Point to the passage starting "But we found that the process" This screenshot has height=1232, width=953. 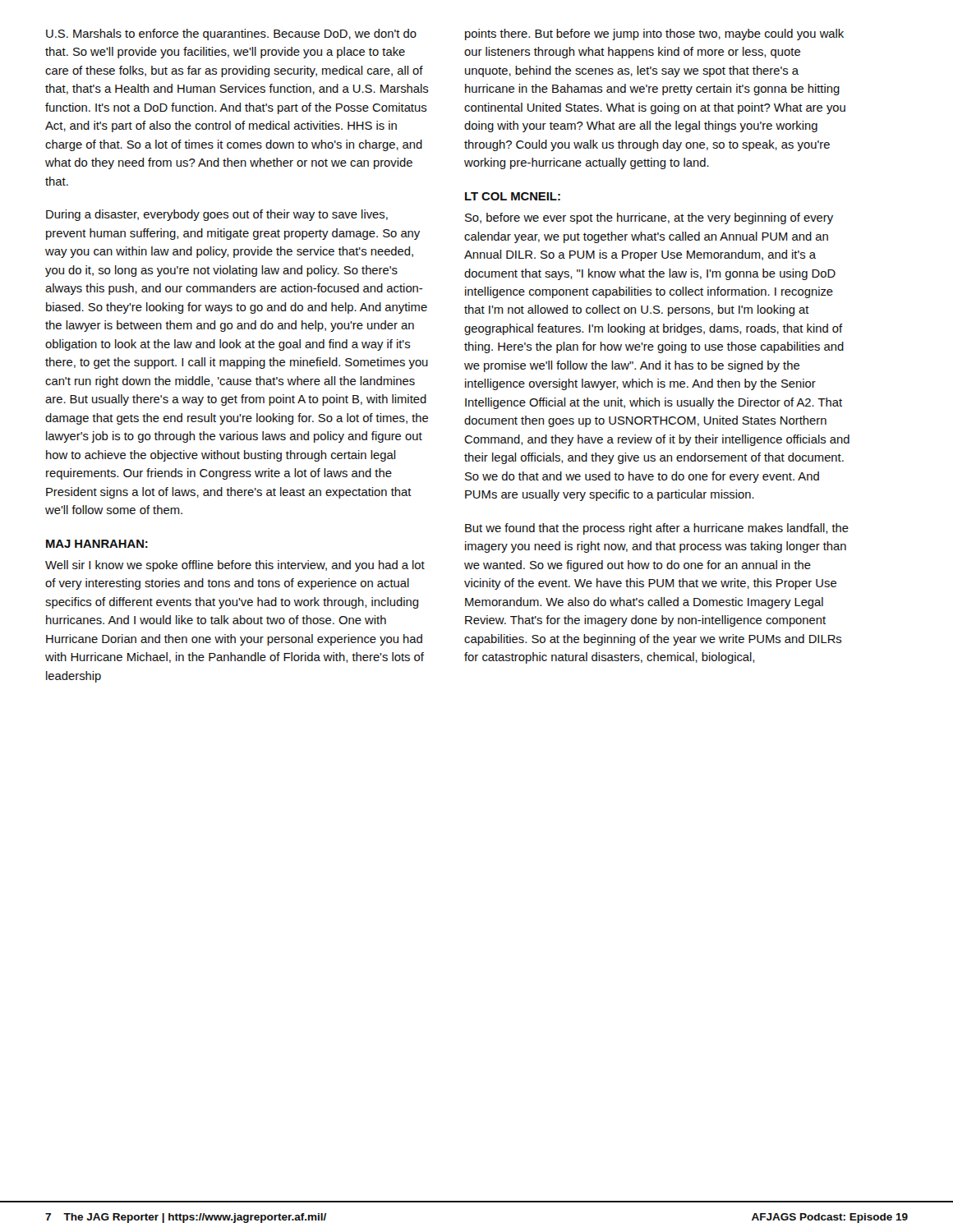point(656,593)
